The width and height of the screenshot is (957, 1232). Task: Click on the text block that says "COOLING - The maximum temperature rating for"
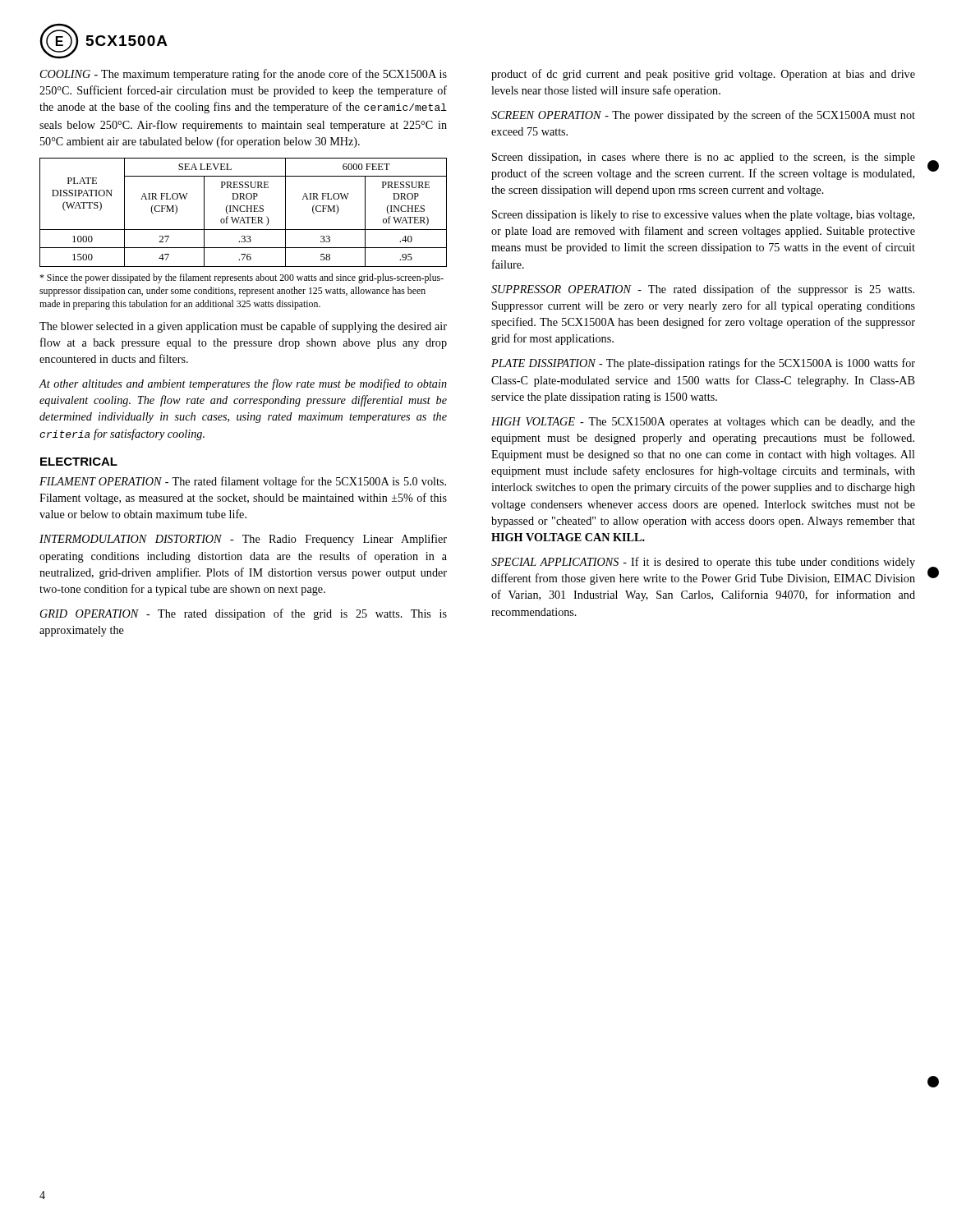[x=243, y=108]
